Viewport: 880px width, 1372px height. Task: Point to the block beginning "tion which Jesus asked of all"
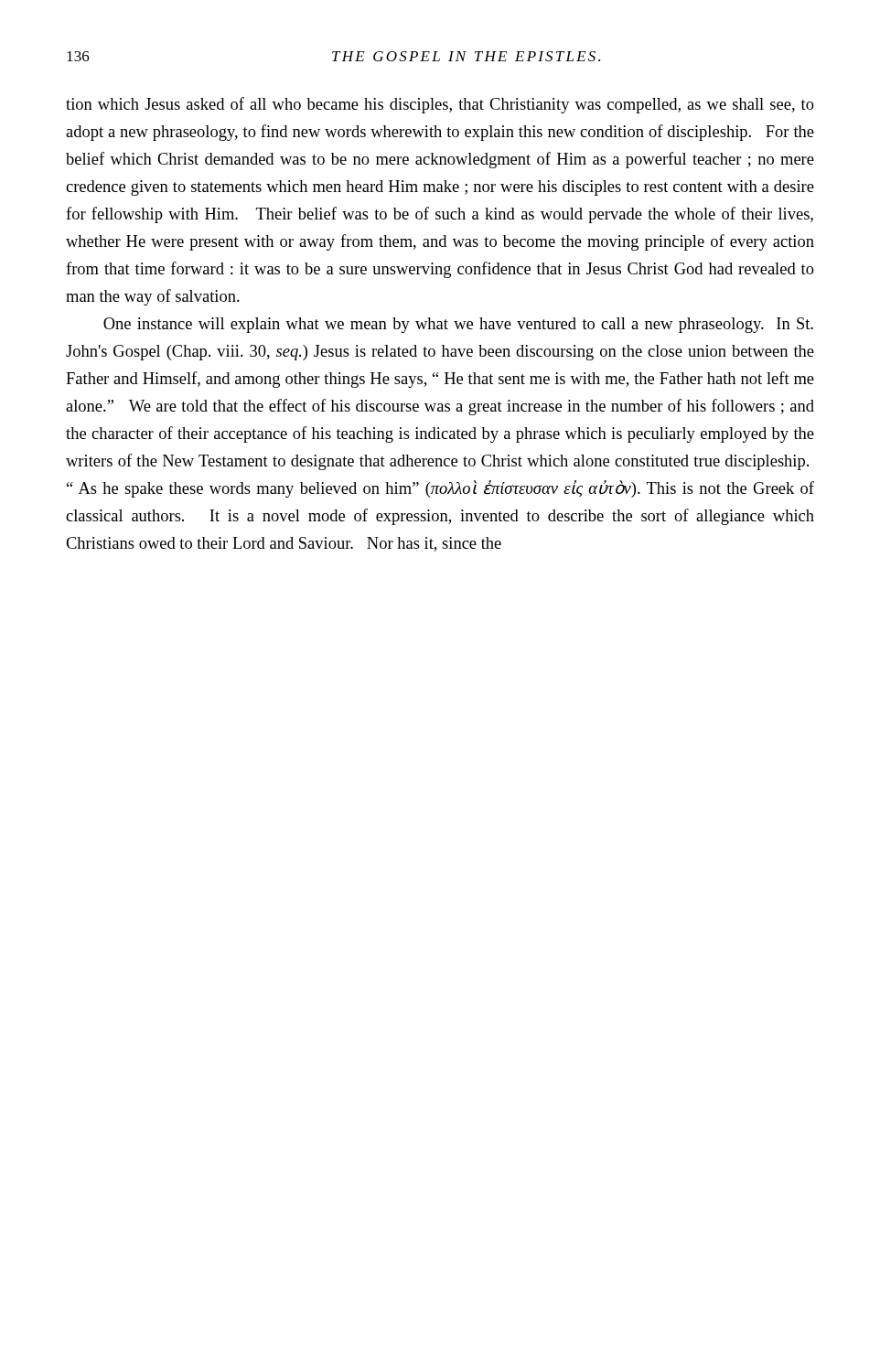click(x=440, y=324)
